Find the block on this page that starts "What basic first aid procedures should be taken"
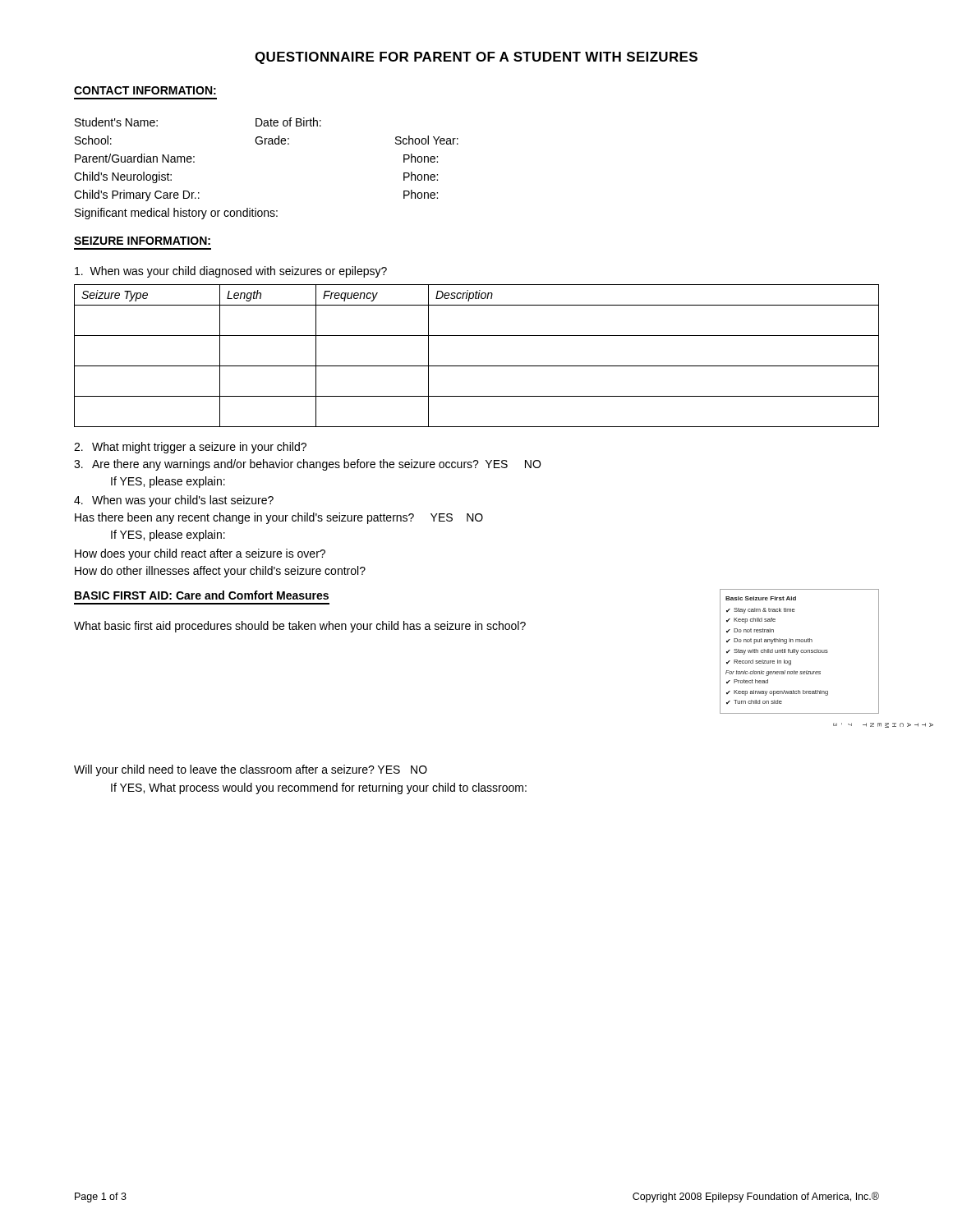This screenshot has height=1232, width=953. pos(300,626)
